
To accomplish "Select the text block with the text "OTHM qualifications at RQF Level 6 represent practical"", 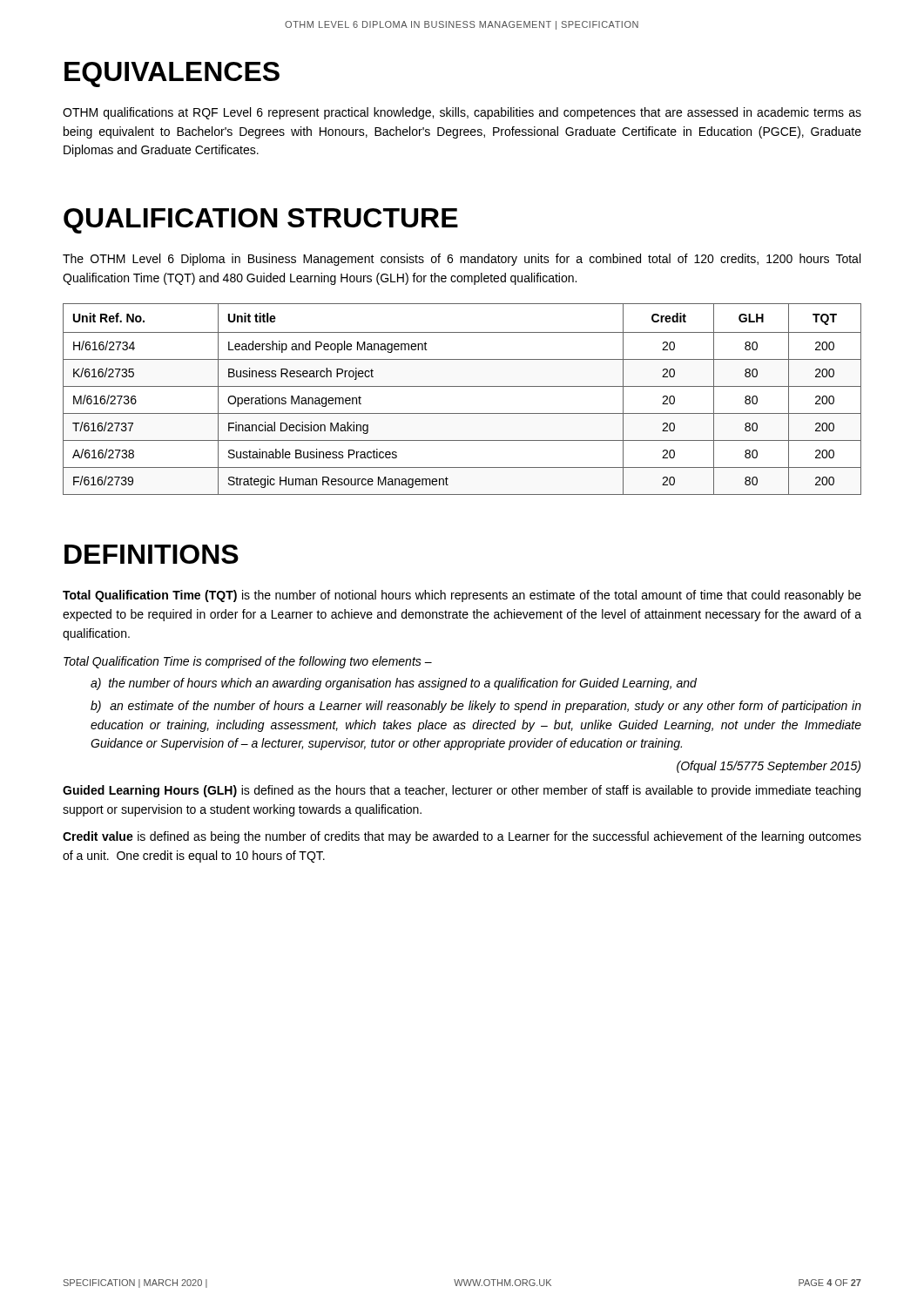I will click(x=462, y=131).
